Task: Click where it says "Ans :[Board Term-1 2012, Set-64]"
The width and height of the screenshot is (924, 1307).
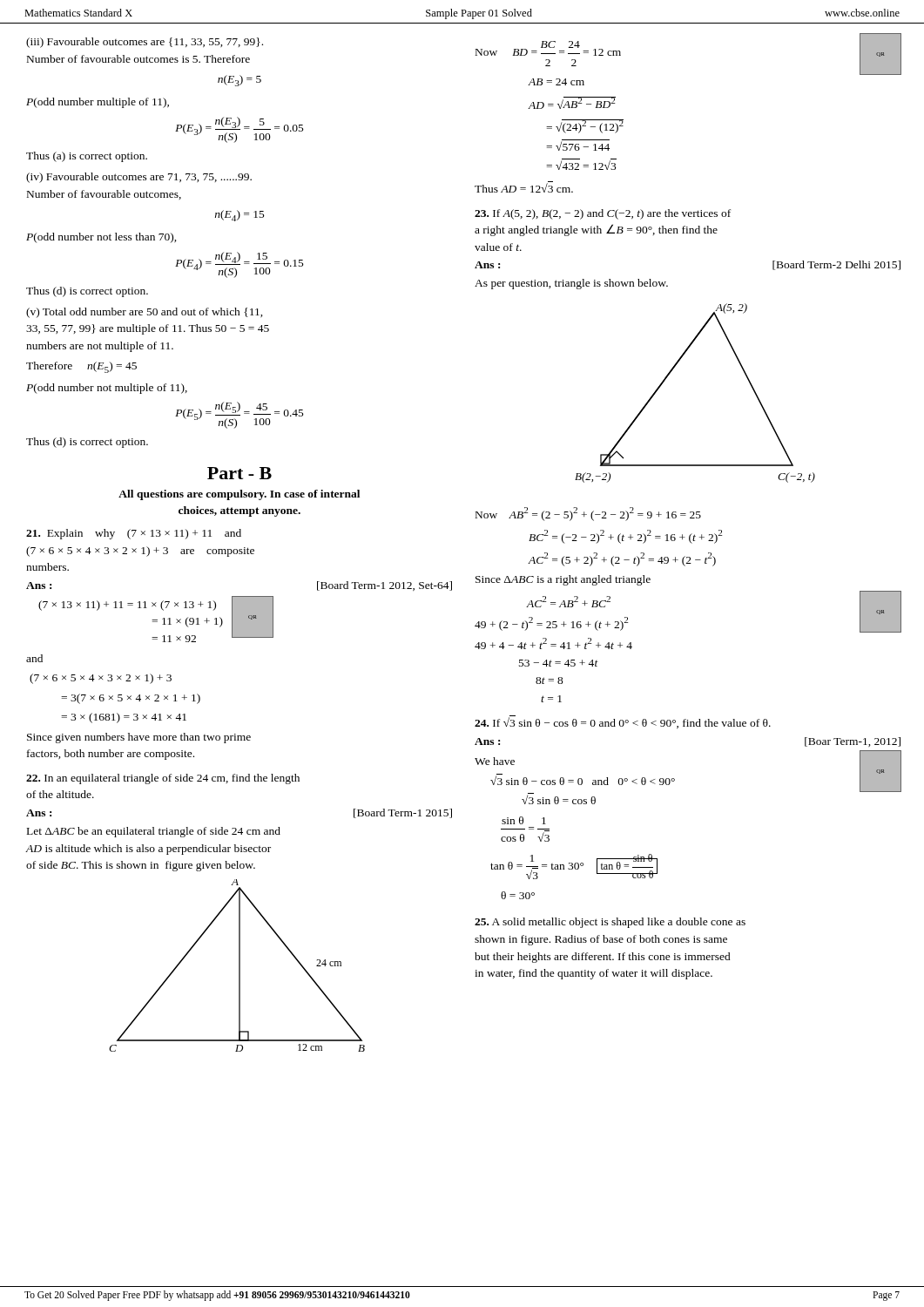Action: coord(240,585)
